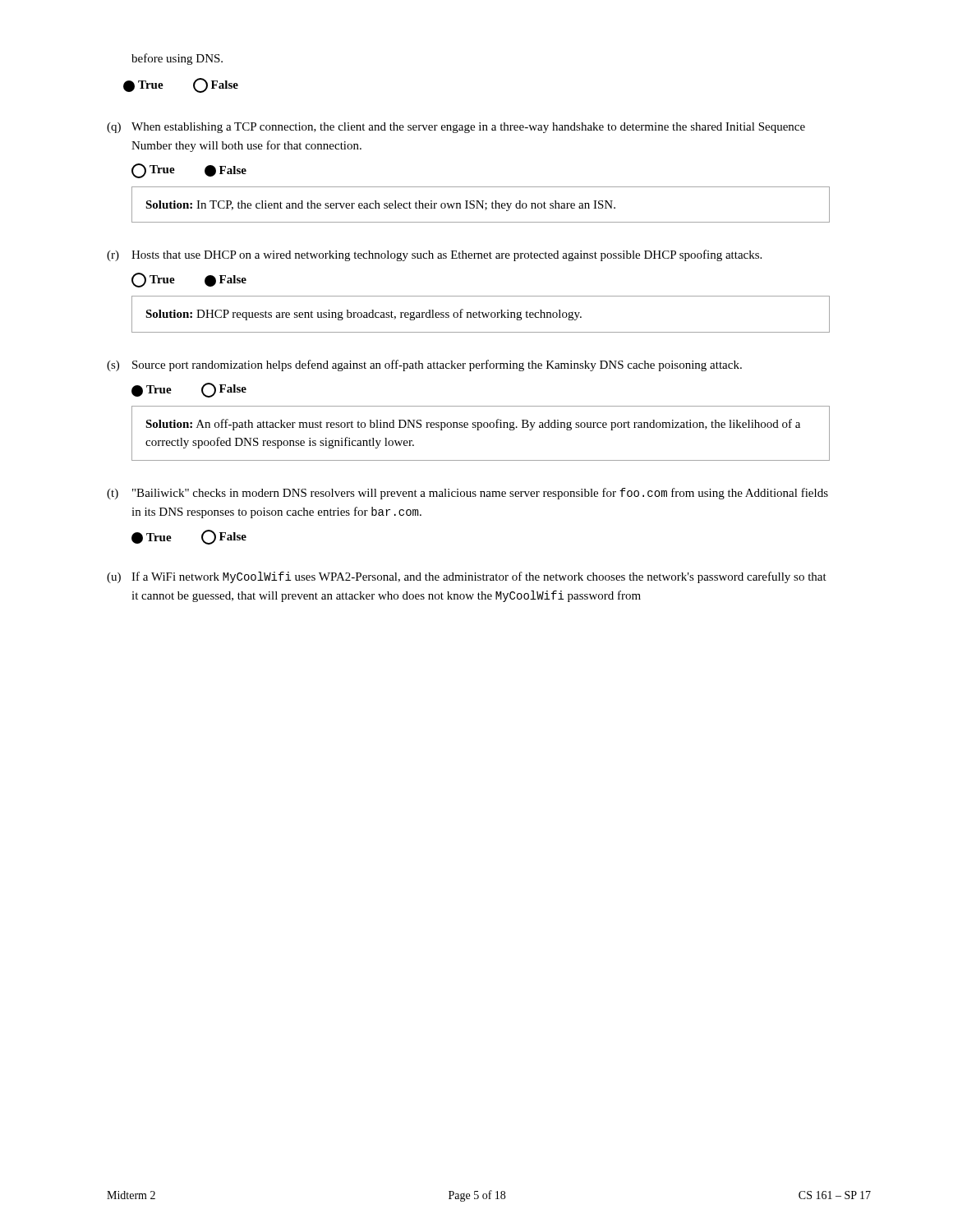Navigate to the passage starting "(s) Source port randomization helps defend against an"
953x1232 pixels.
pyautogui.click(x=468, y=408)
